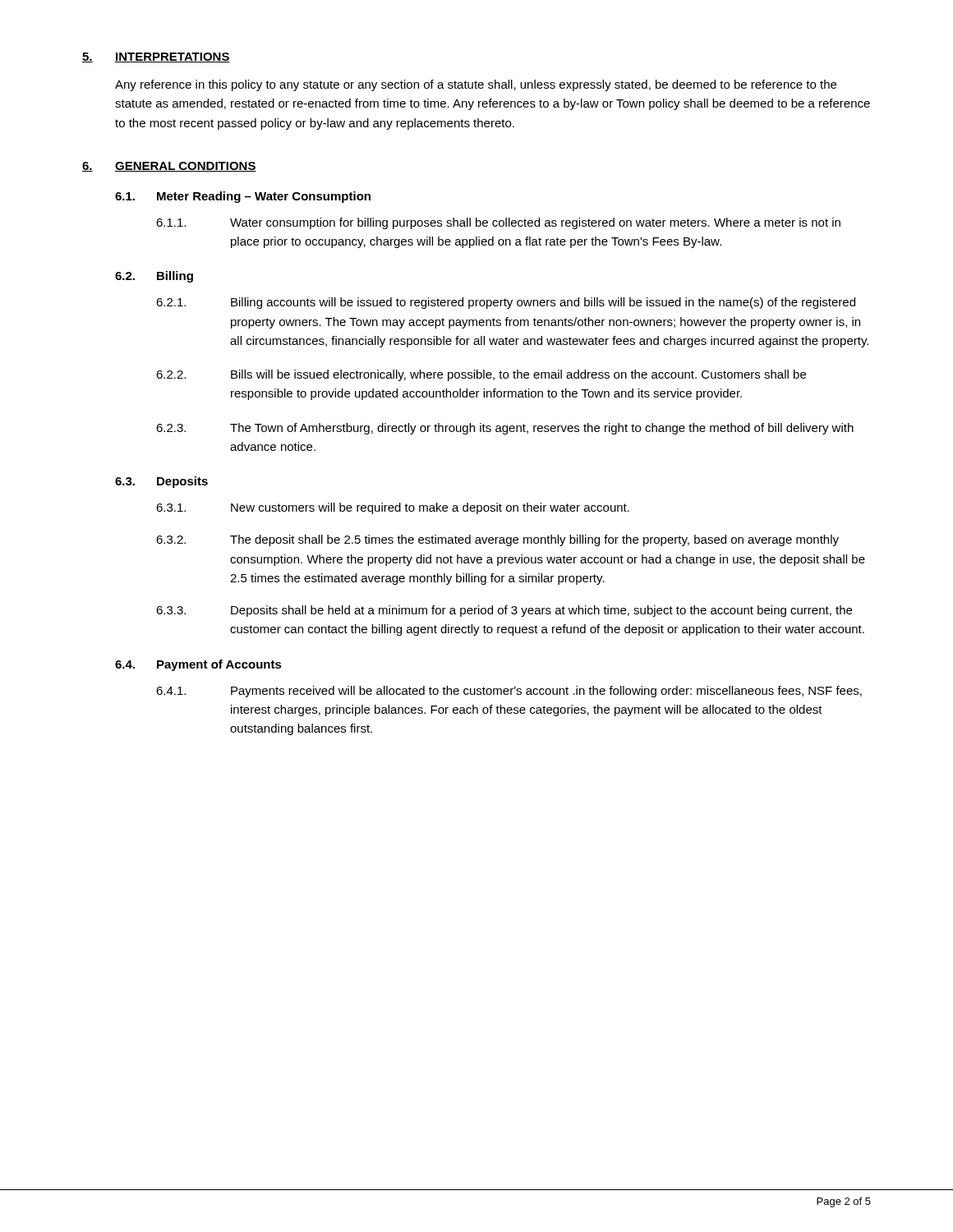This screenshot has width=953, height=1232.
Task: Select the section header with the text "6.1.Meter Reading – Water Consumption"
Action: click(243, 196)
